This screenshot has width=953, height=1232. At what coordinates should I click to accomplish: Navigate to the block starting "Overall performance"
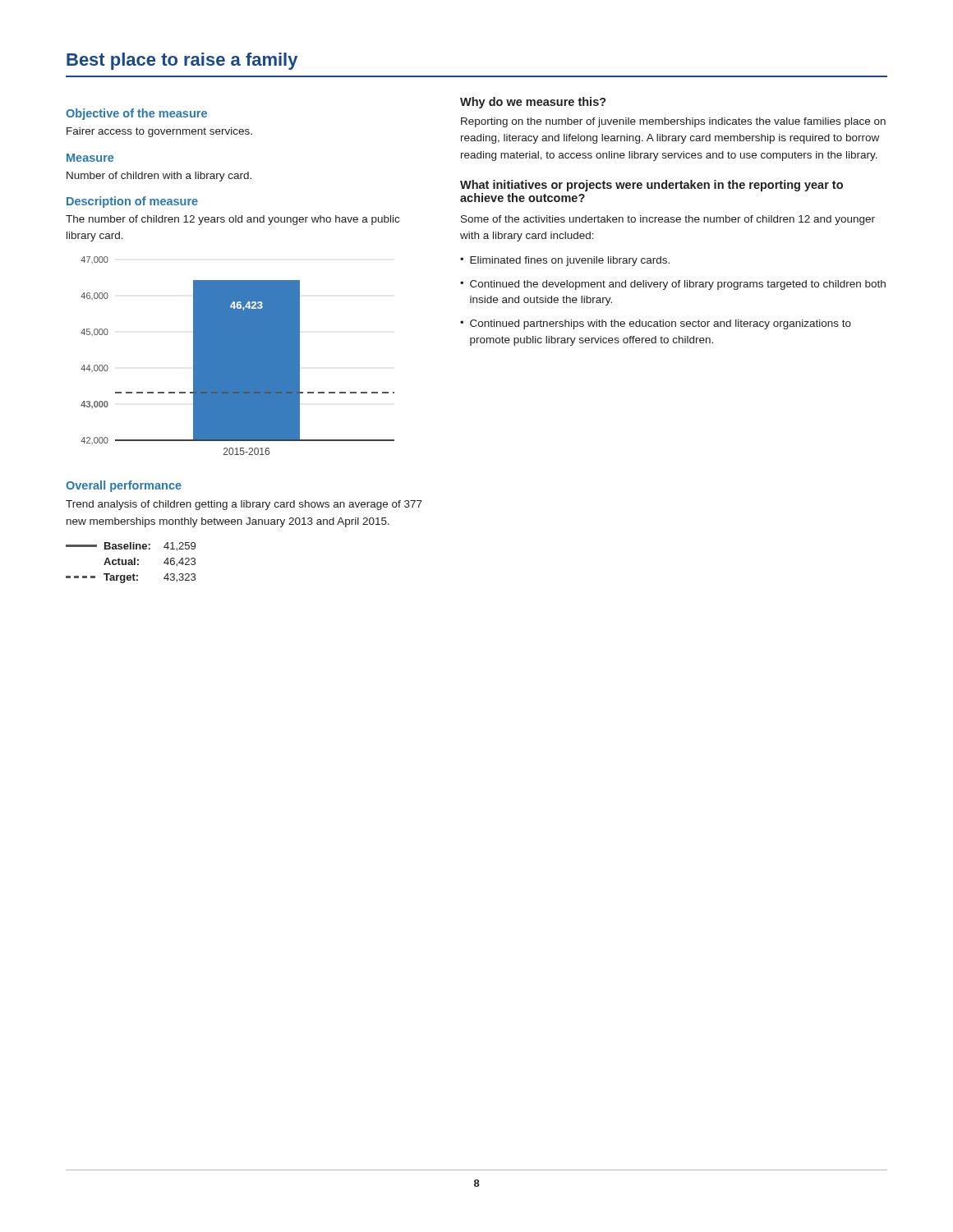[124, 486]
